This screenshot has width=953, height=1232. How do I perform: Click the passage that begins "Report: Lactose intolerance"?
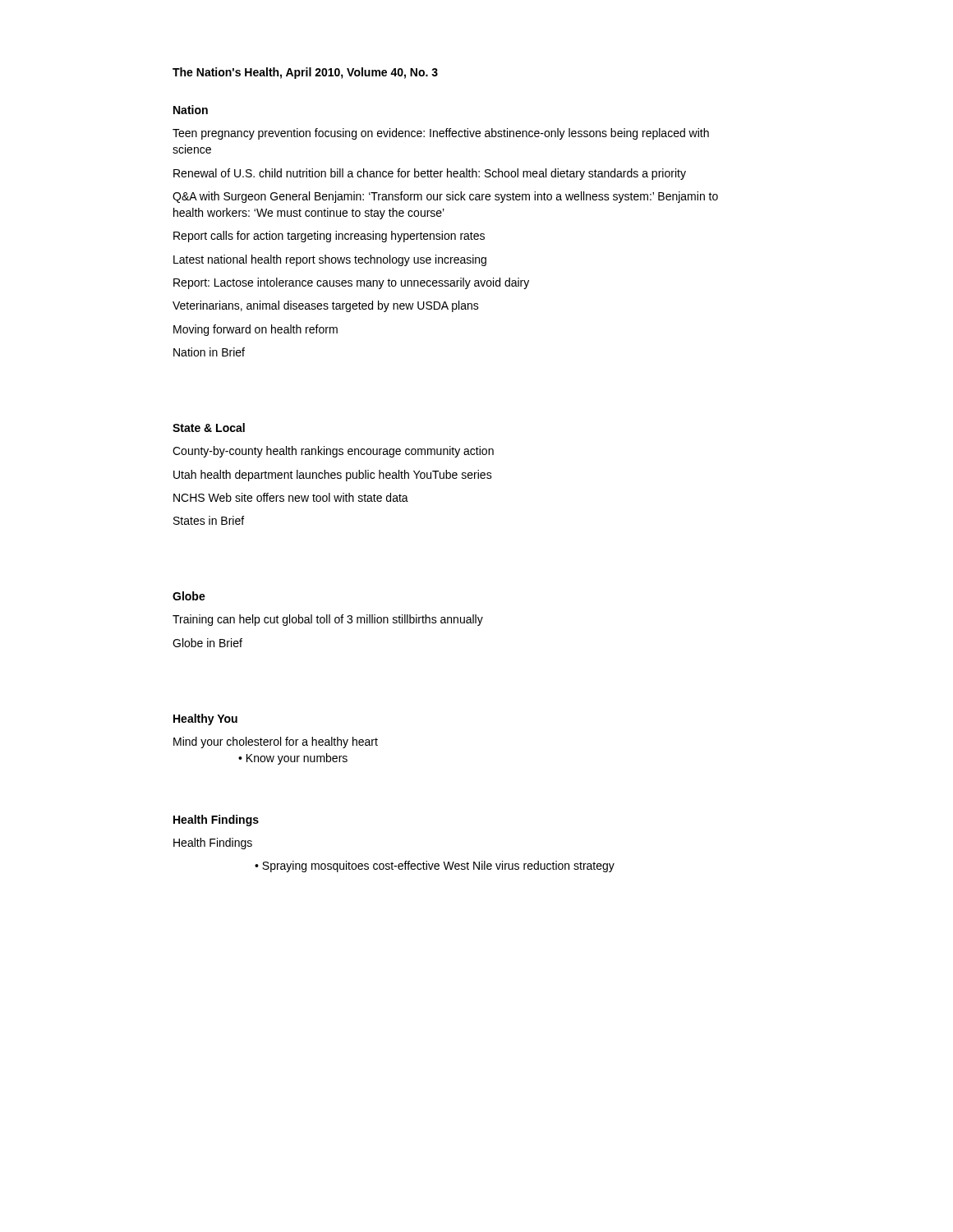[x=351, y=283]
